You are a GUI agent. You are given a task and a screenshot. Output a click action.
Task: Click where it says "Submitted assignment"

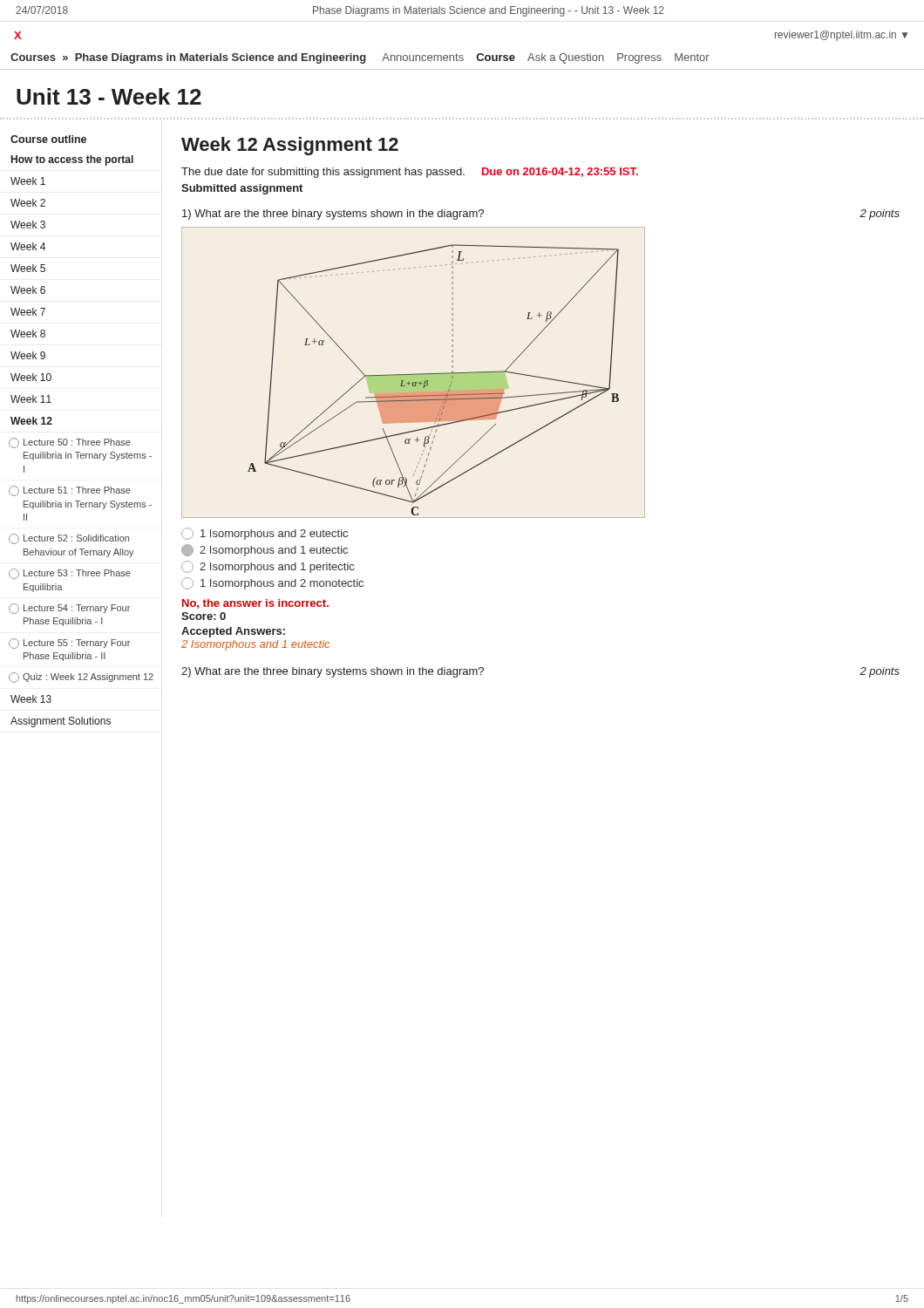pyautogui.click(x=242, y=188)
